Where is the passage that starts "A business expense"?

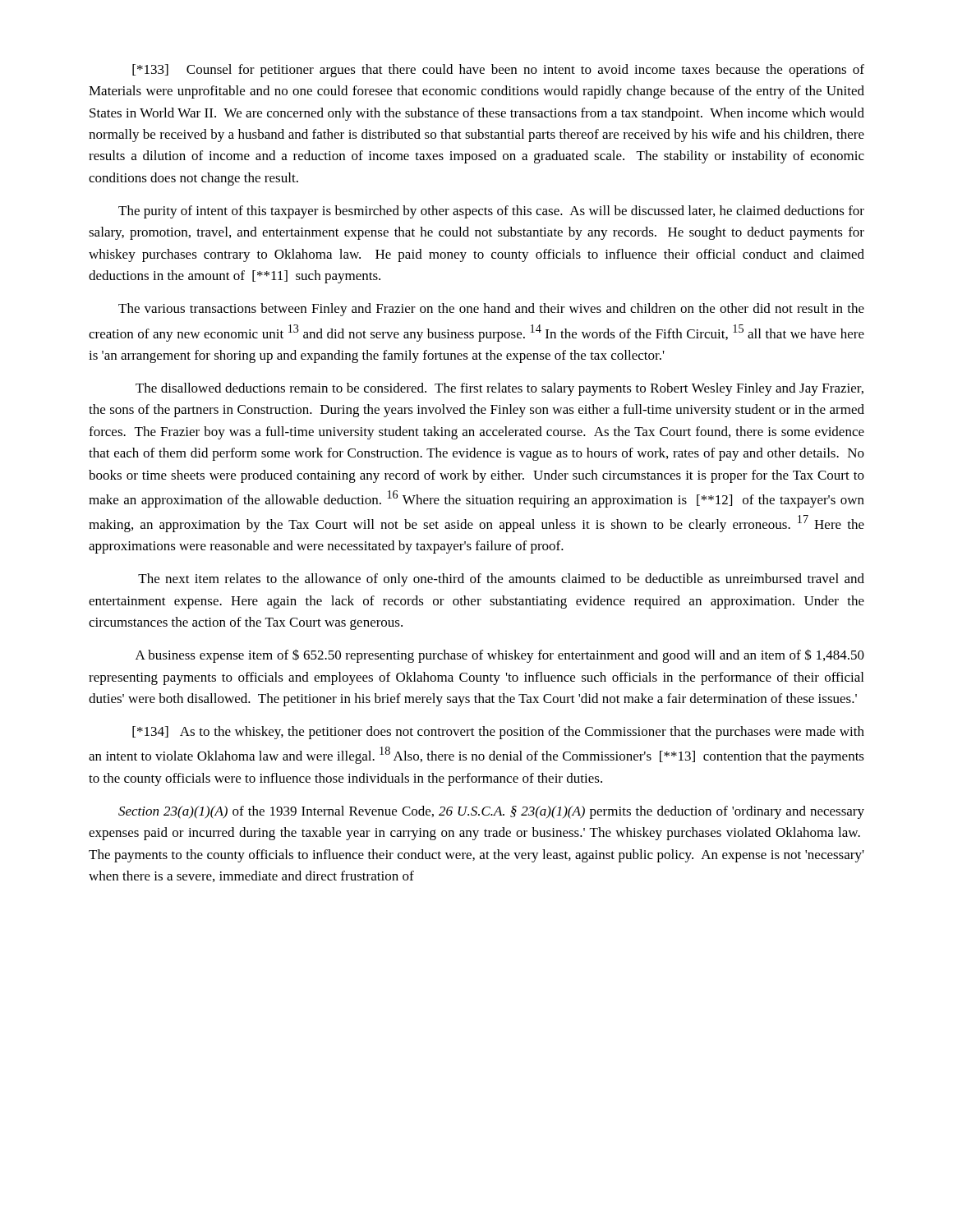click(x=476, y=677)
